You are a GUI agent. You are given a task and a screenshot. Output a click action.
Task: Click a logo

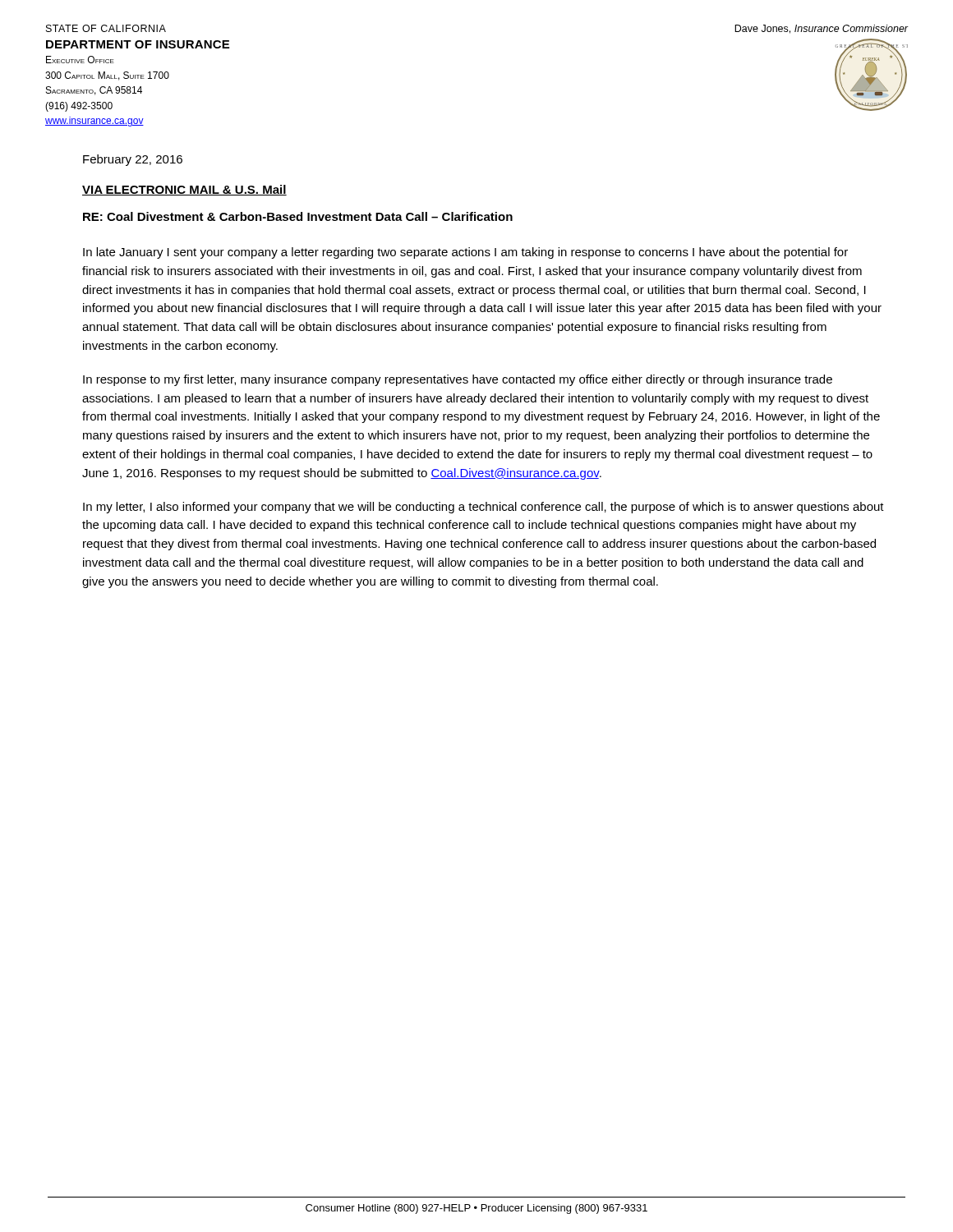pyautogui.click(x=871, y=76)
